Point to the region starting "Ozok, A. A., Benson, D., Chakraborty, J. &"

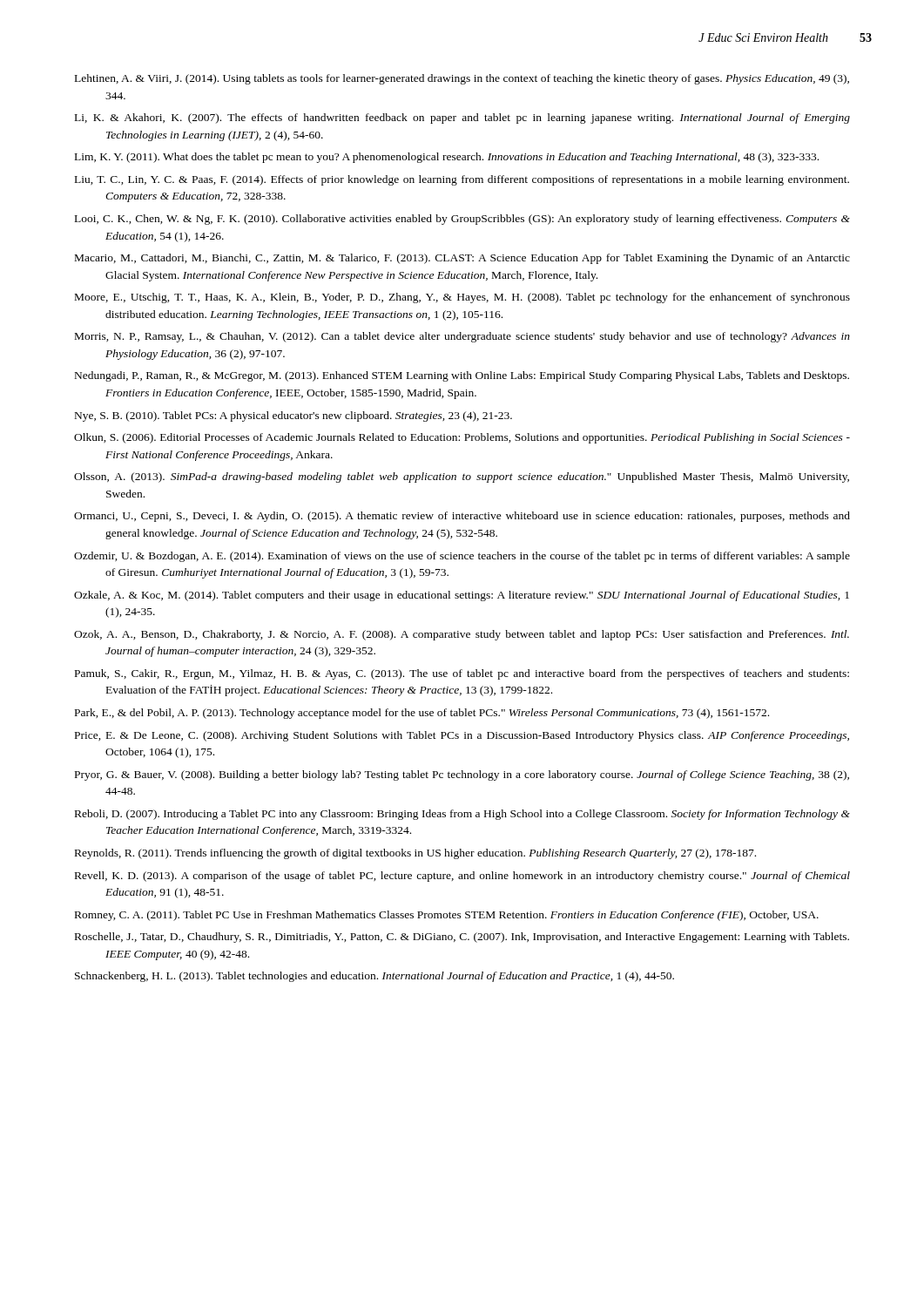click(x=462, y=642)
